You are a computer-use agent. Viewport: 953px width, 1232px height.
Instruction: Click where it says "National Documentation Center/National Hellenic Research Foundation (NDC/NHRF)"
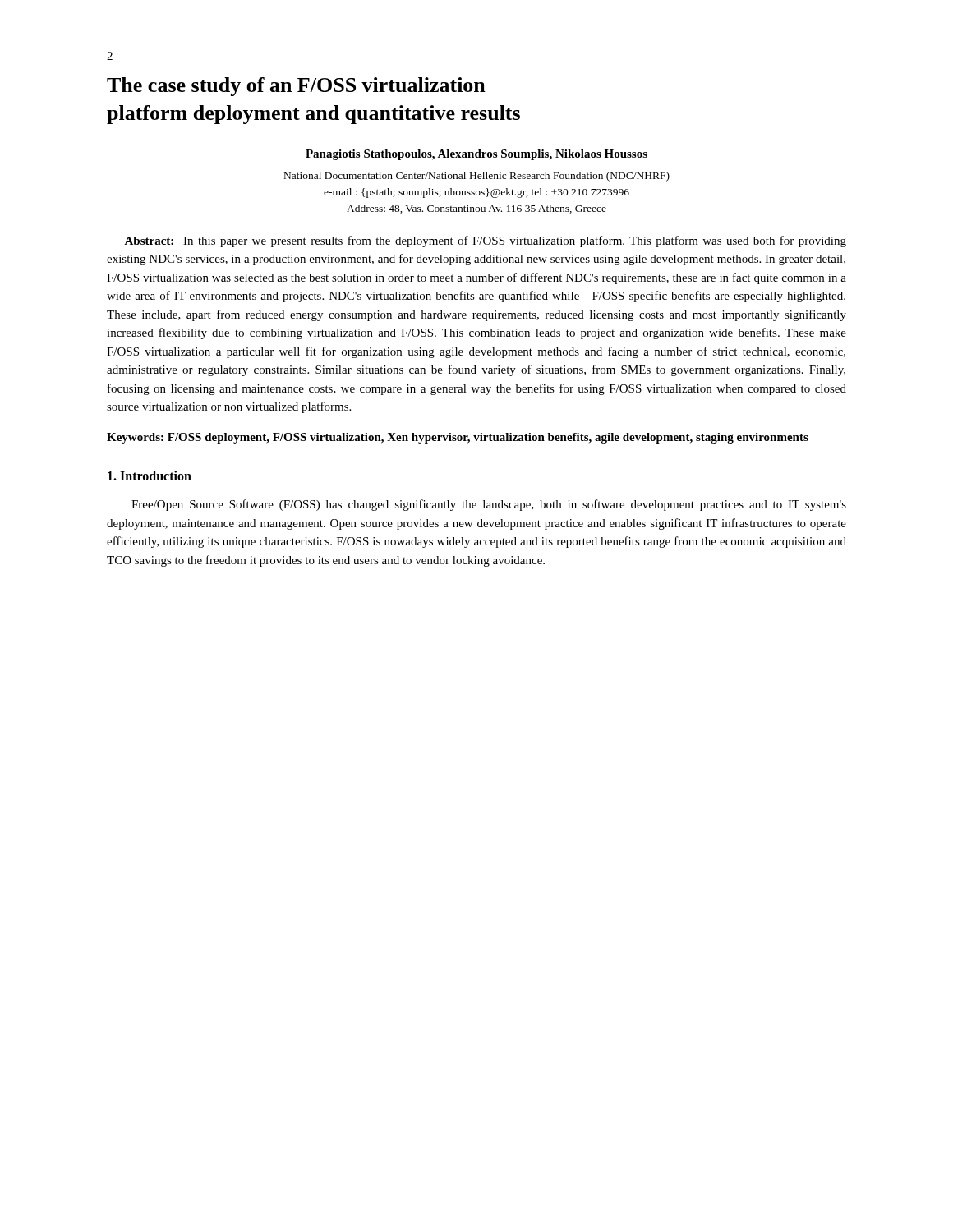click(x=476, y=175)
